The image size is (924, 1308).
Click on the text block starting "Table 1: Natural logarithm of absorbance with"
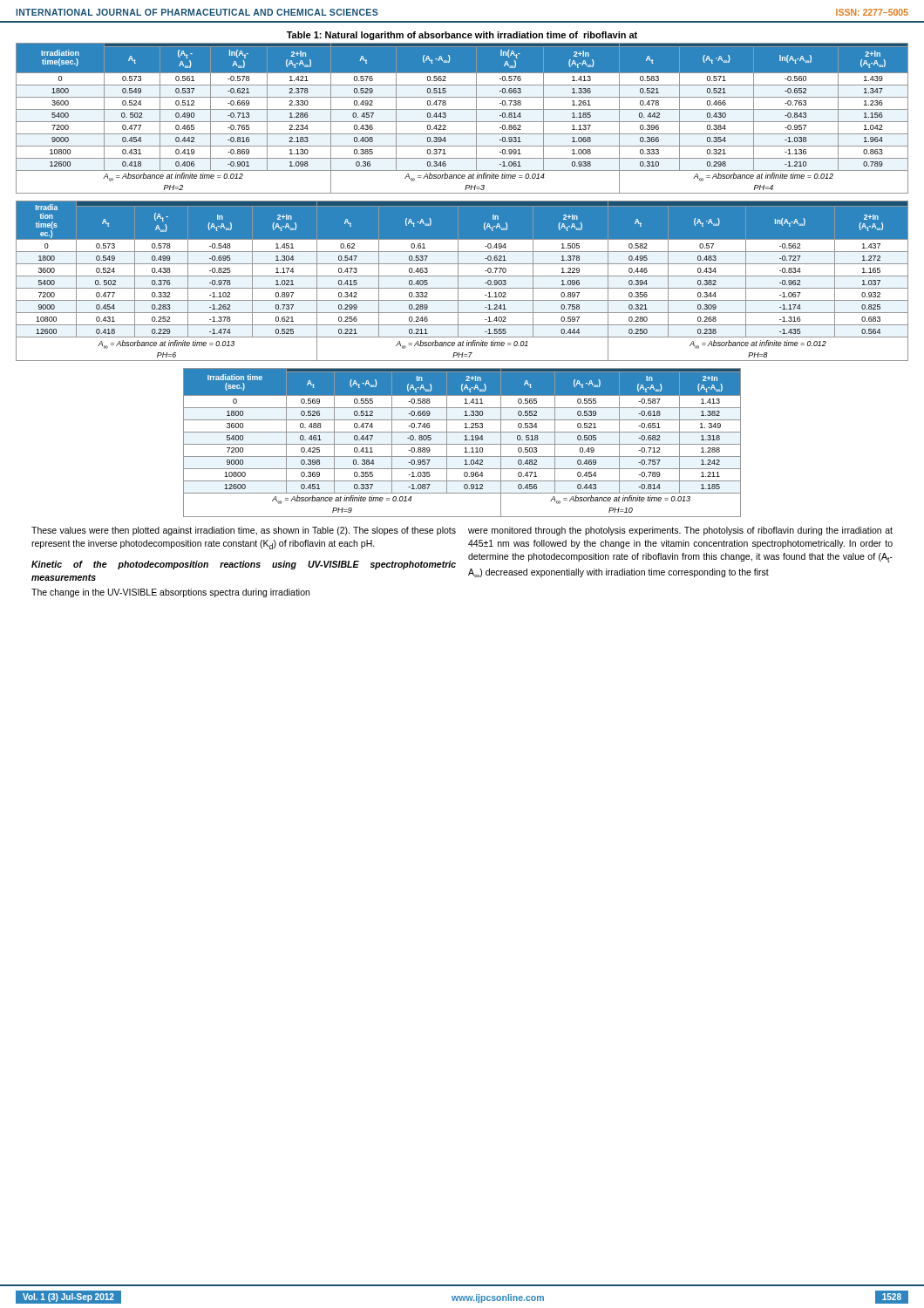(462, 35)
